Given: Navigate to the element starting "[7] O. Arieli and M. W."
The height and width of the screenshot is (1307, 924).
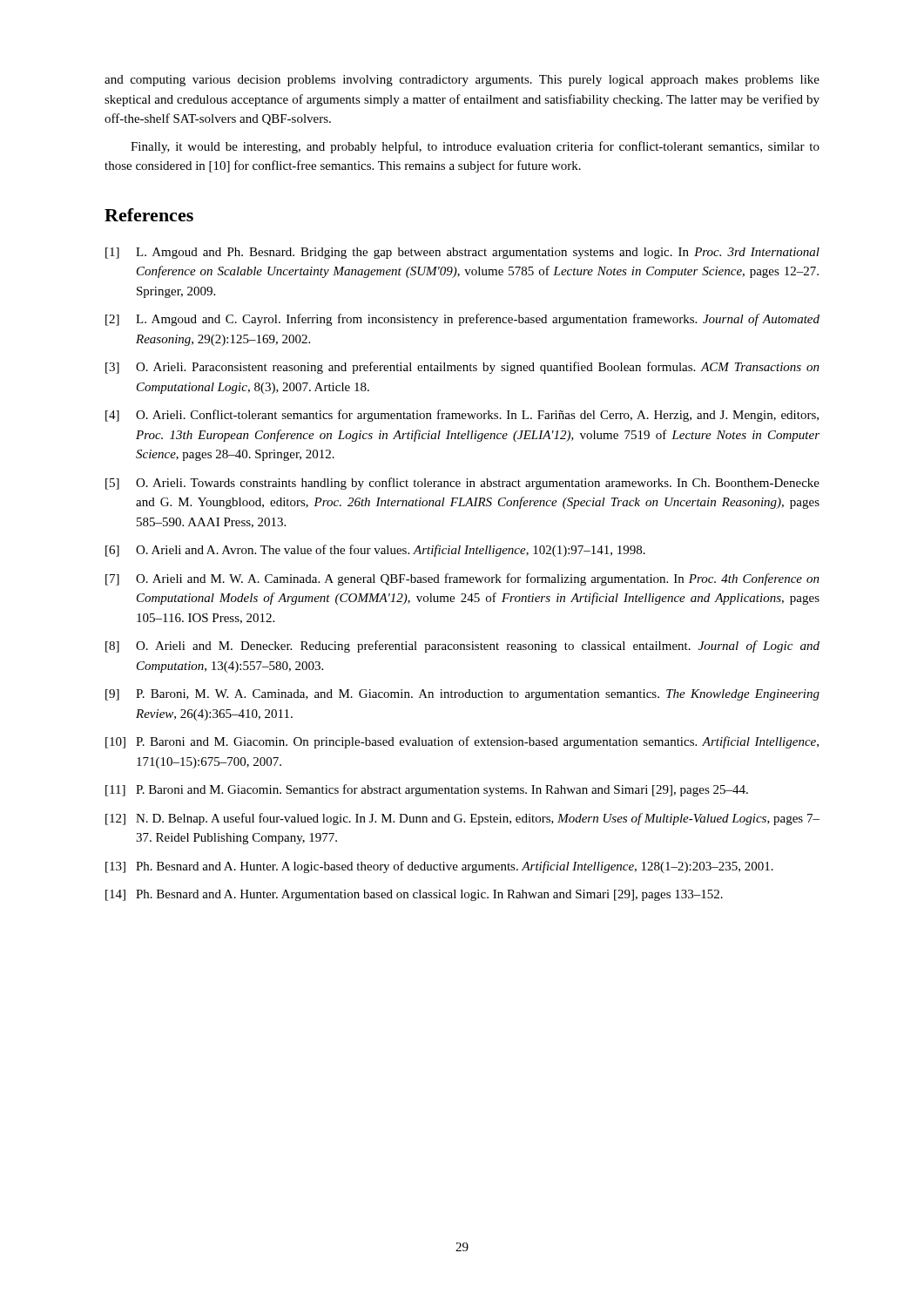Looking at the screenshot, I should tap(462, 598).
